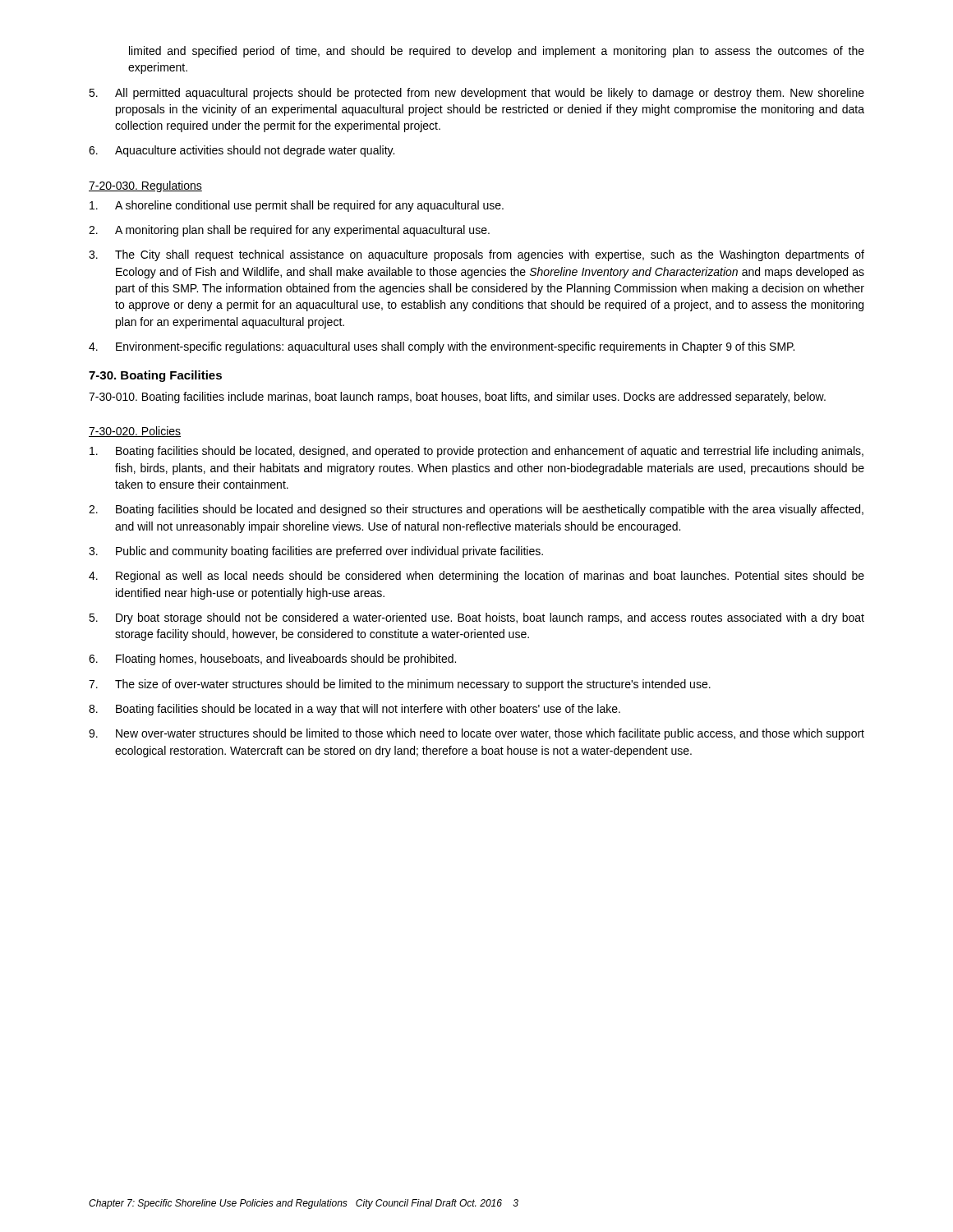
Task: Navigate to the passage starting "7-30-020. Policies"
Action: pos(135,432)
